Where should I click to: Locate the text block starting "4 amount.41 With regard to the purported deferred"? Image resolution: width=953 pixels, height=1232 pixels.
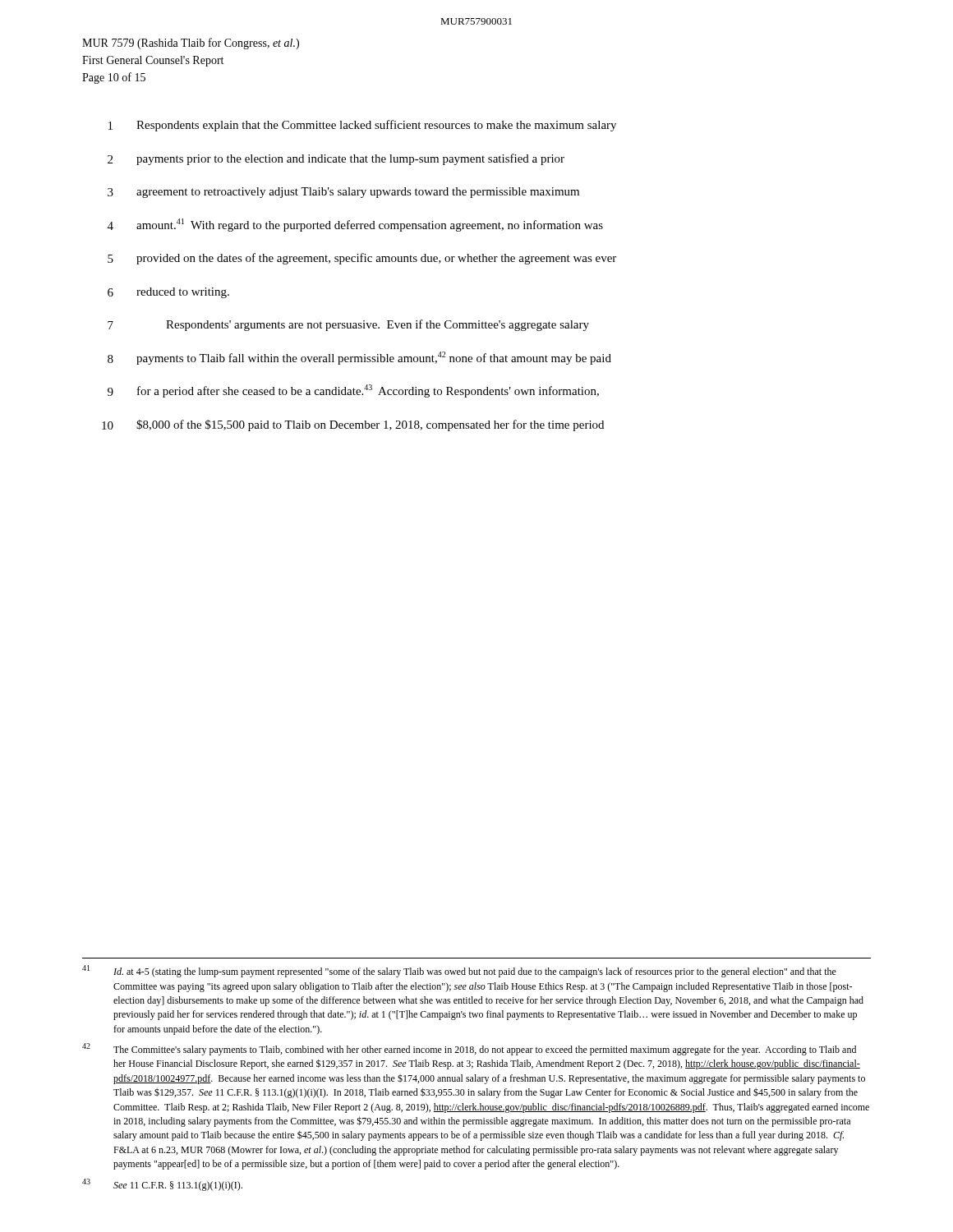point(476,226)
